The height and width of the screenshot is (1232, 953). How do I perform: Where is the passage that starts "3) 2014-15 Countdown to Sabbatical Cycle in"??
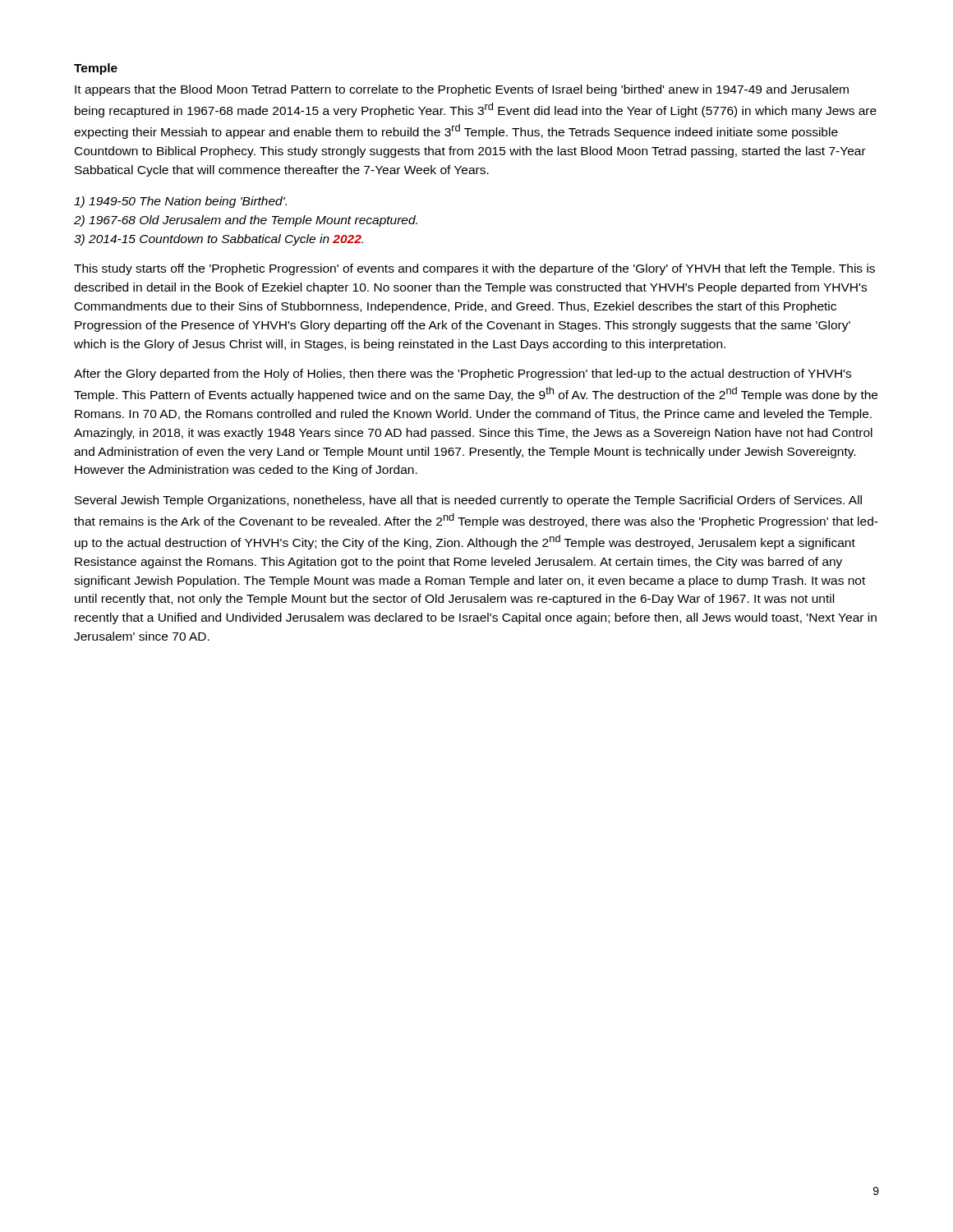pyautogui.click(x=219, y=239)
